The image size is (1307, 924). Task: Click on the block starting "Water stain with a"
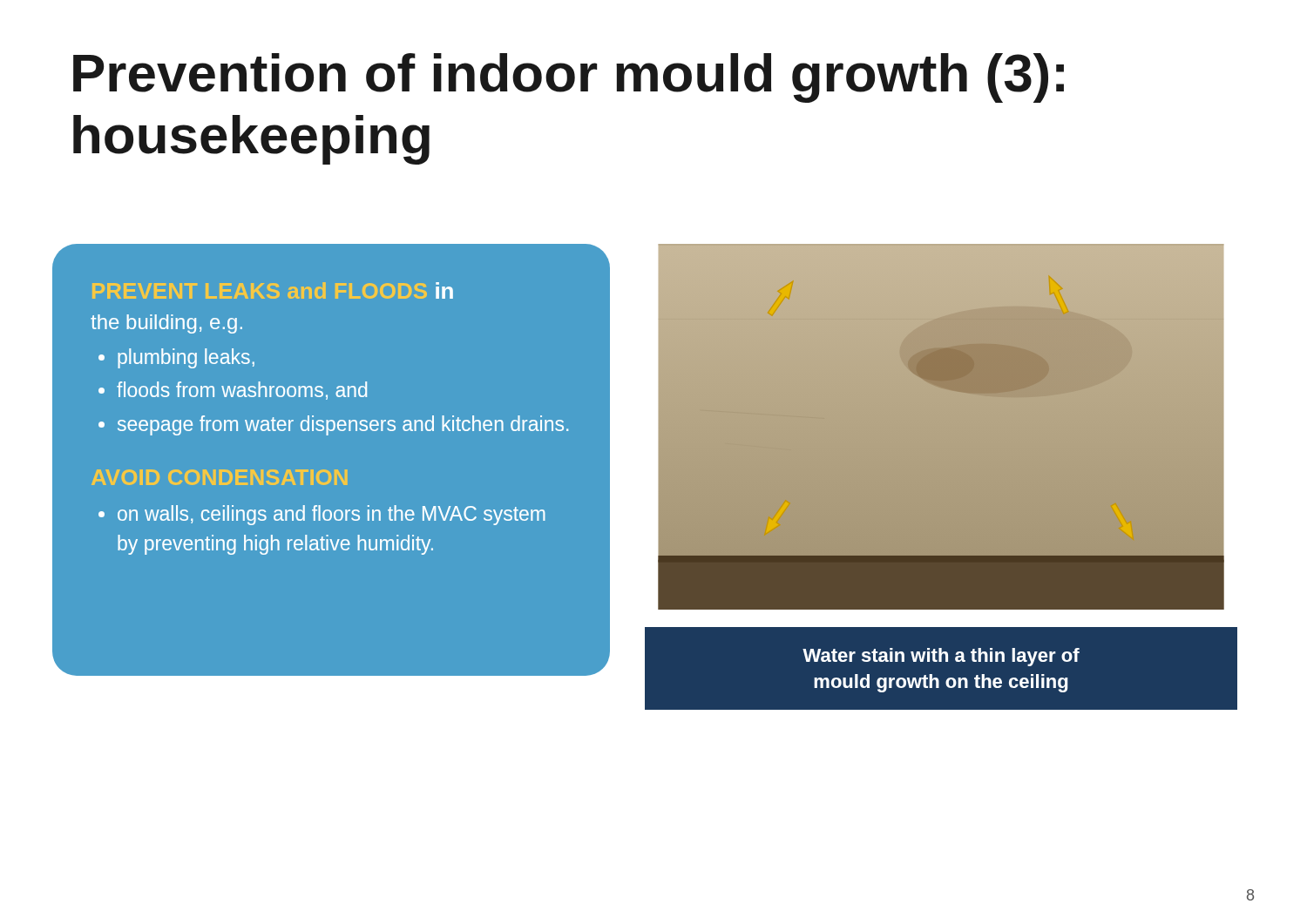(941, 669)
